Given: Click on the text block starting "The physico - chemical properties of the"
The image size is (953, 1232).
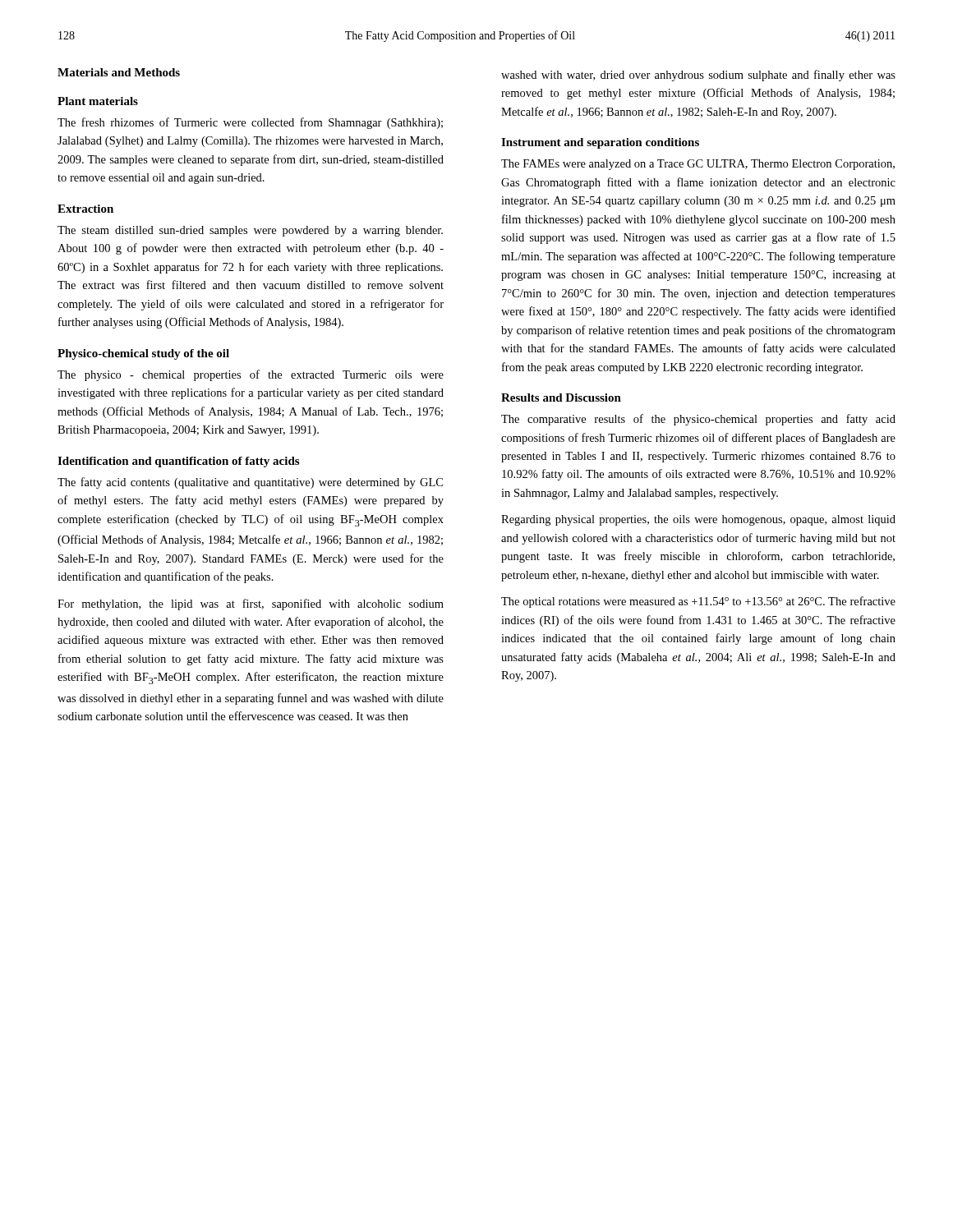Looking at the screenshot, I should [x=251, y=402].
